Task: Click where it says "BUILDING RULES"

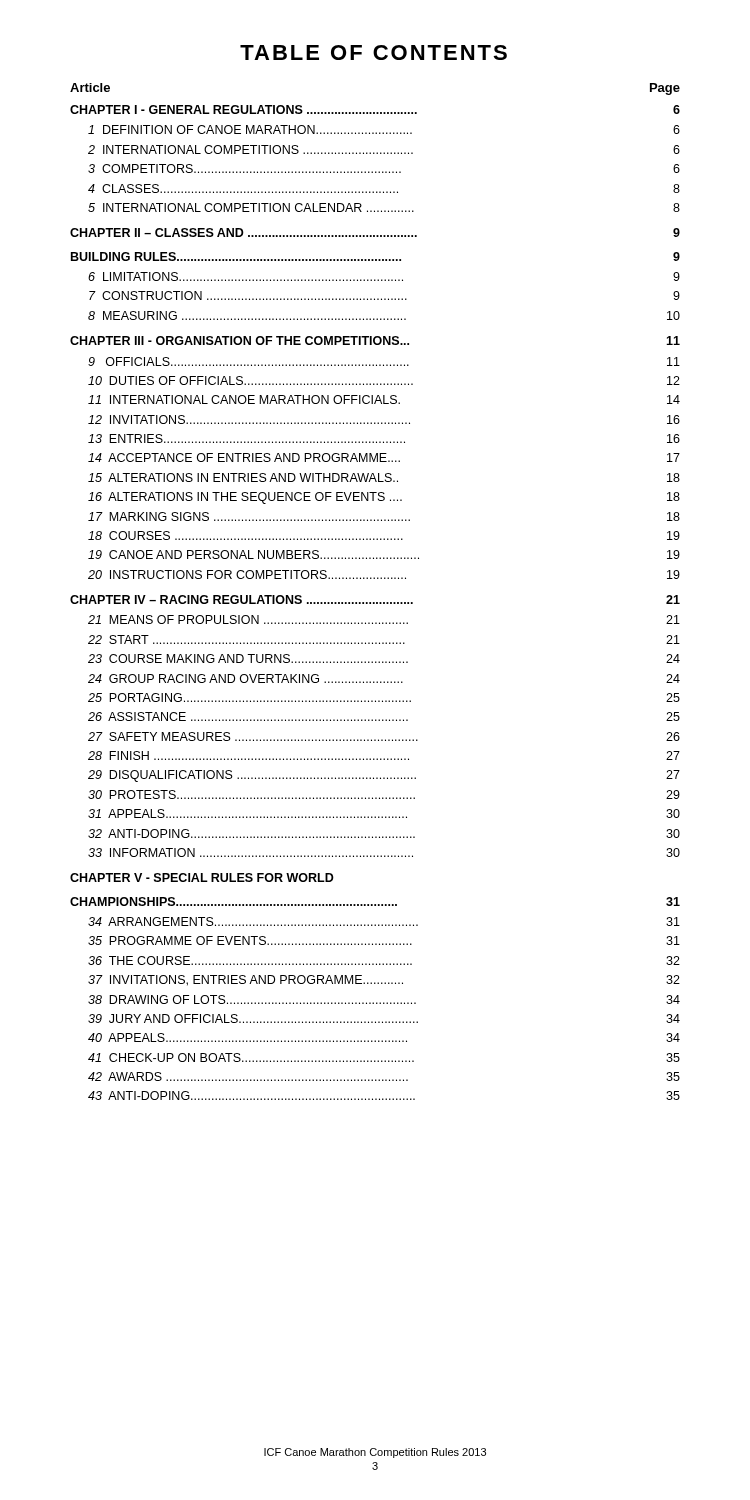Action: point(375,257)
